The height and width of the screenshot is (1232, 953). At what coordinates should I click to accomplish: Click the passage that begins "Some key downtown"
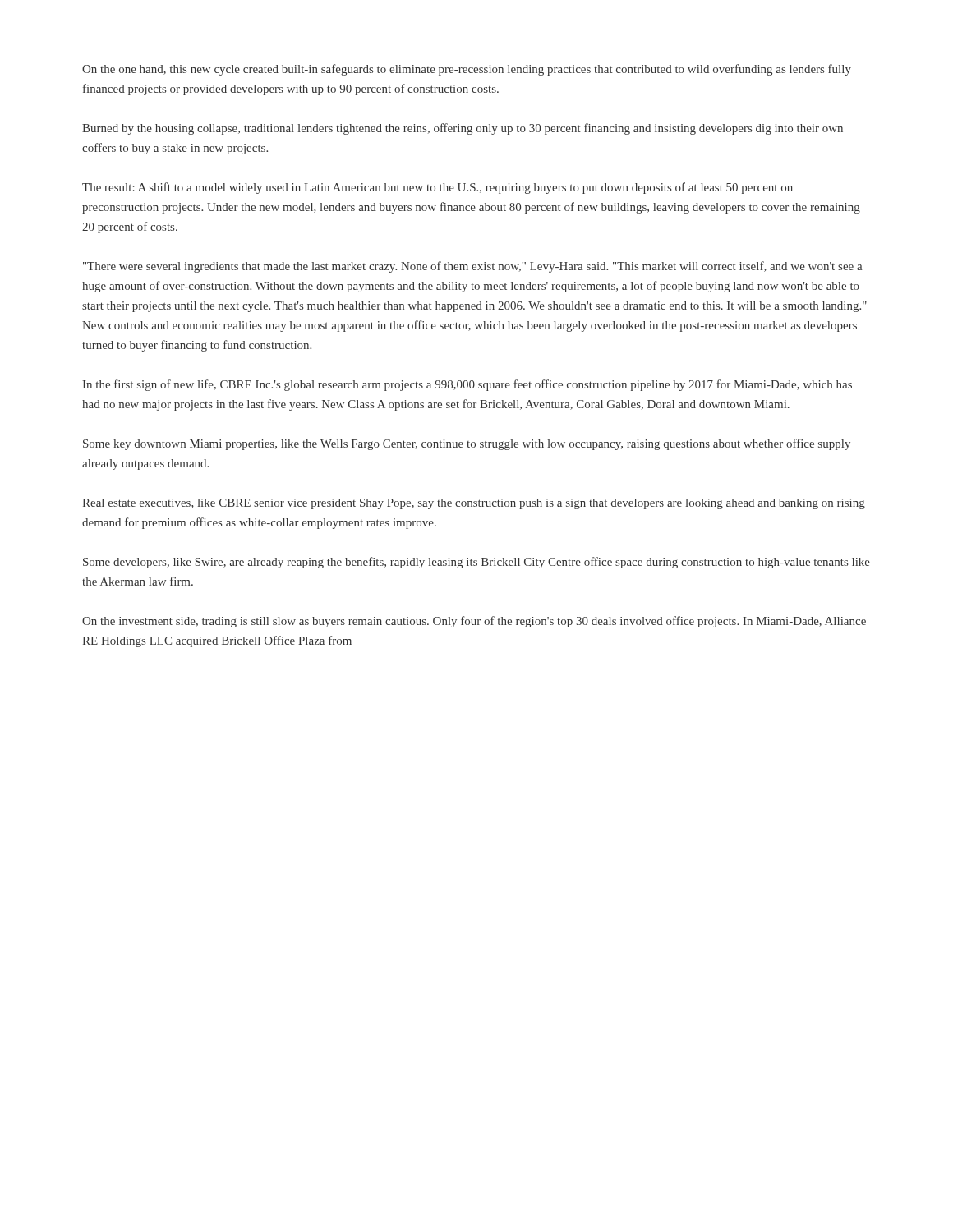[466, 453]
